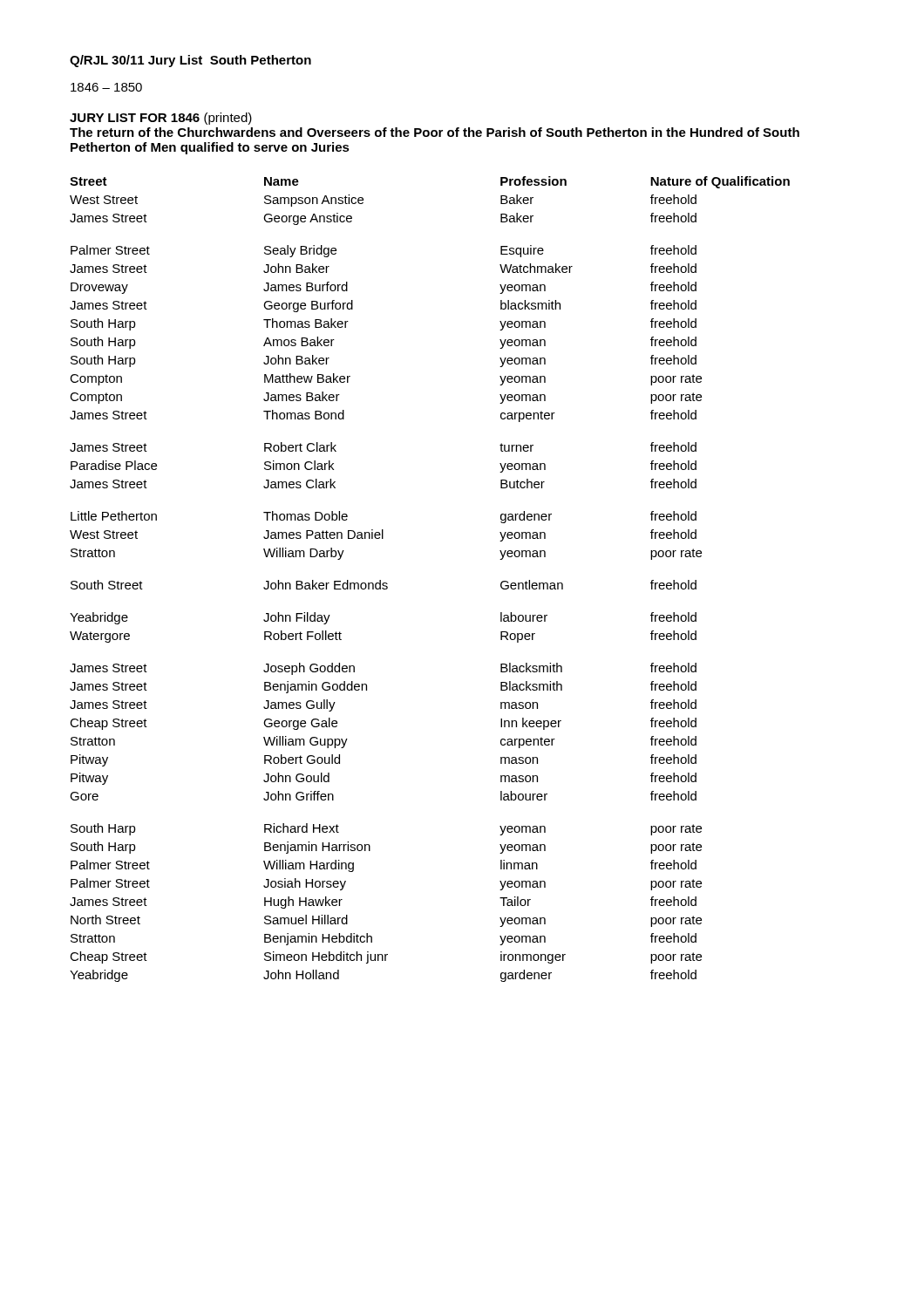Image resolution: width=924 pixels, height=1308 pixels.
Task: Select the text block starting "Q/RJL 30/11 Jury List"
Action: click(191, 60)
